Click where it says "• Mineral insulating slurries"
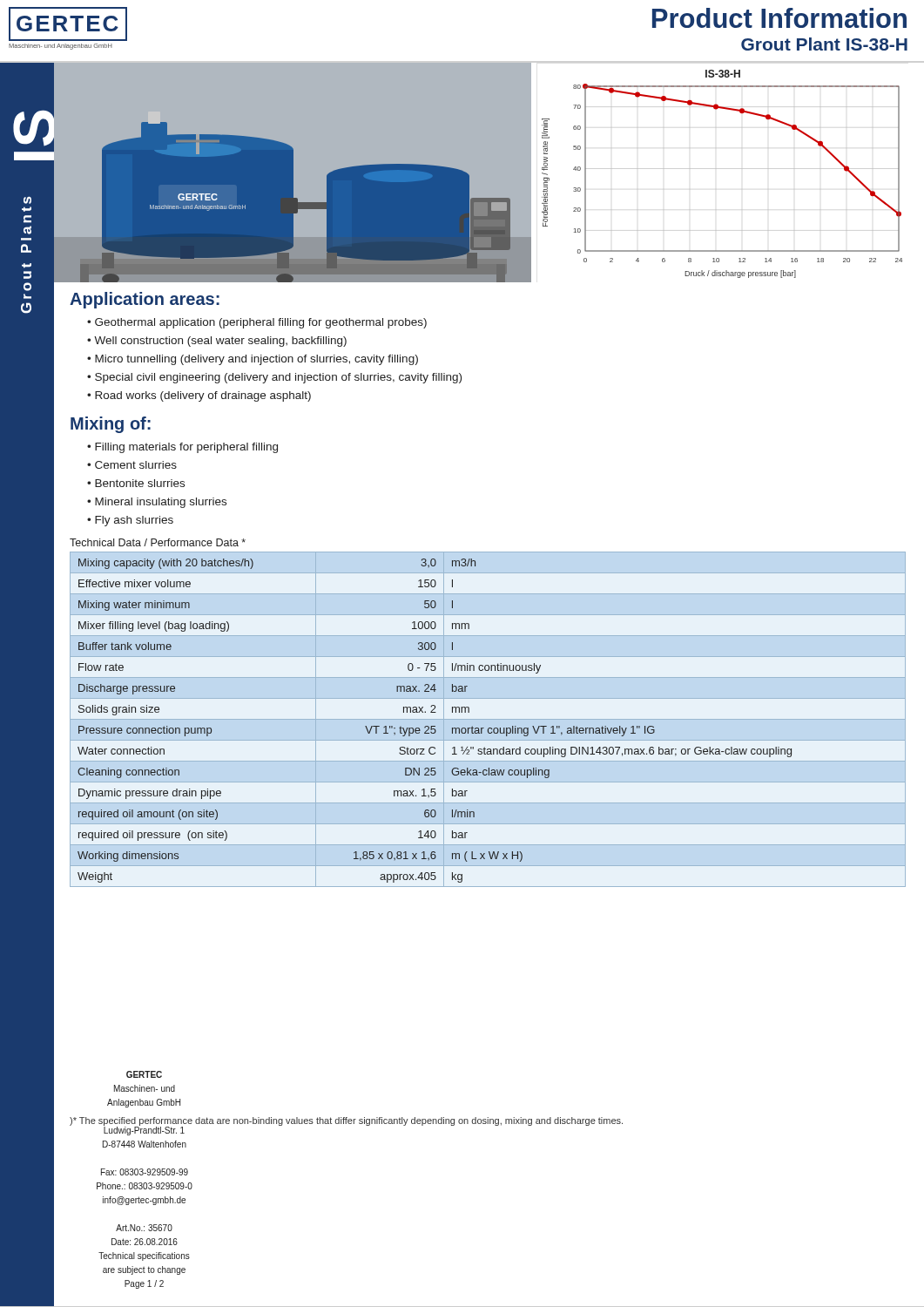 (x=157, y=501)
